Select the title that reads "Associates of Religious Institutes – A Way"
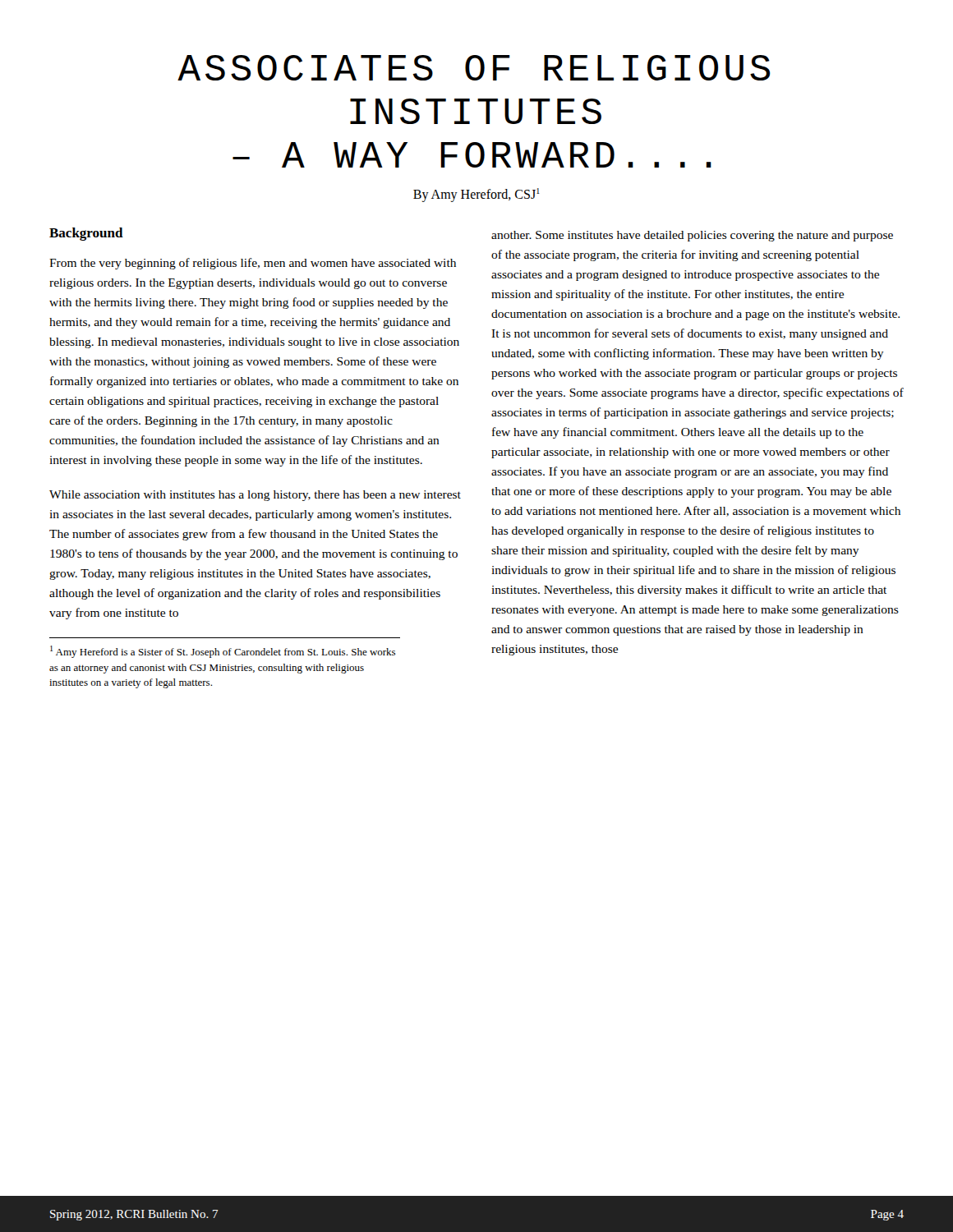This screenshot has width=953, height=1232. click(x=476, y=114)
